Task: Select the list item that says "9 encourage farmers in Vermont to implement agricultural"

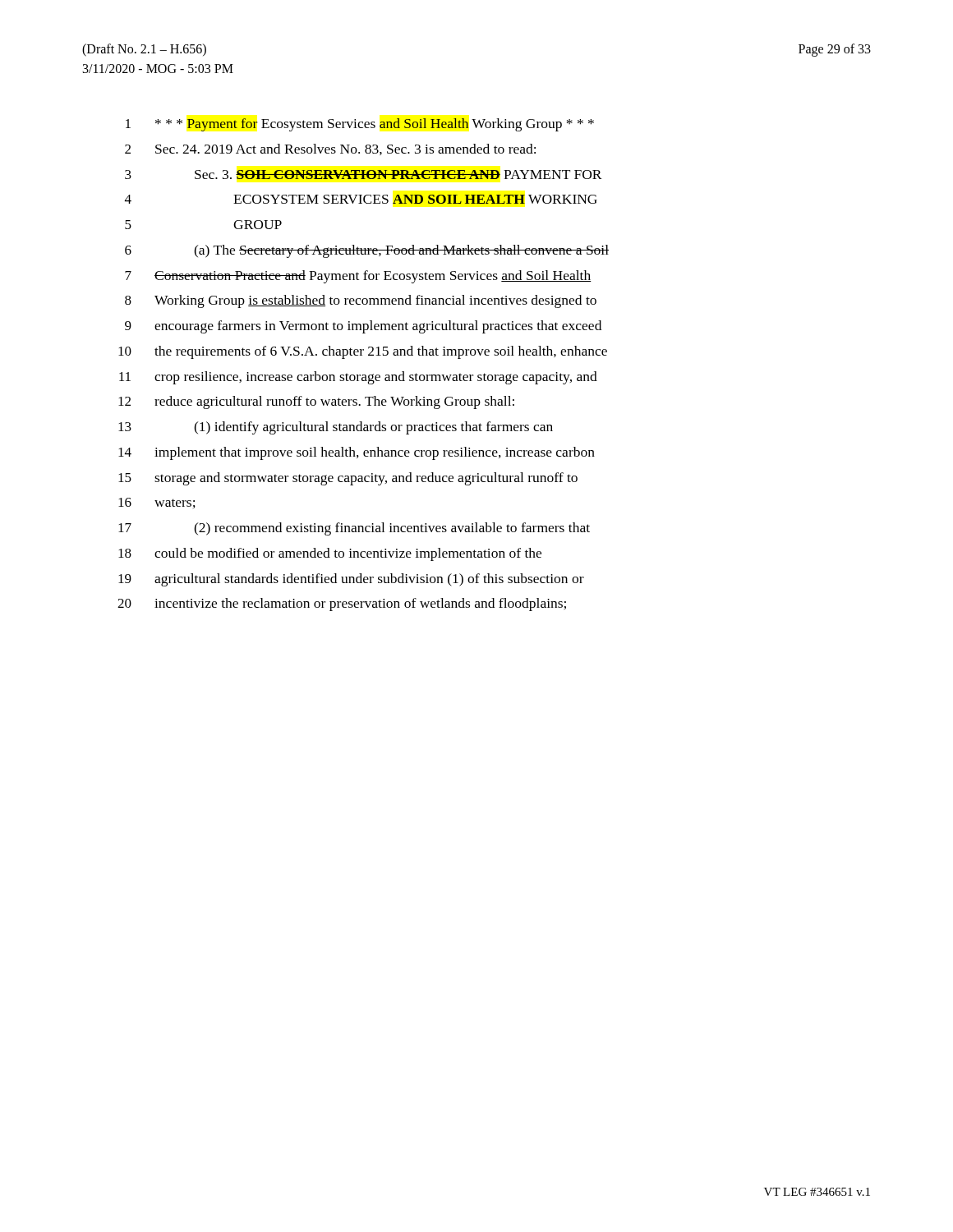Action: 476,326
